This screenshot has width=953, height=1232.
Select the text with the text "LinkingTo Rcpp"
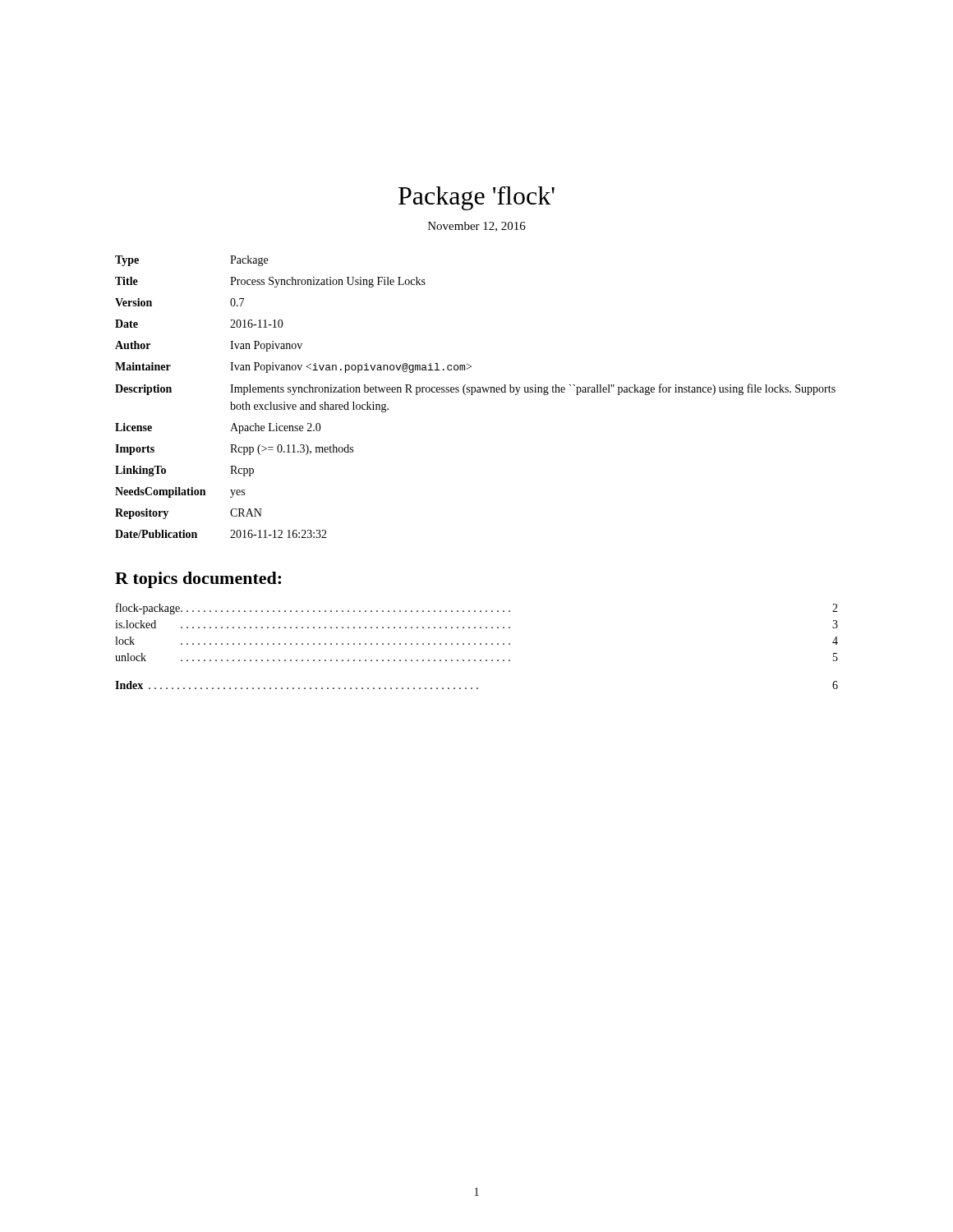[x=131, y=471]
